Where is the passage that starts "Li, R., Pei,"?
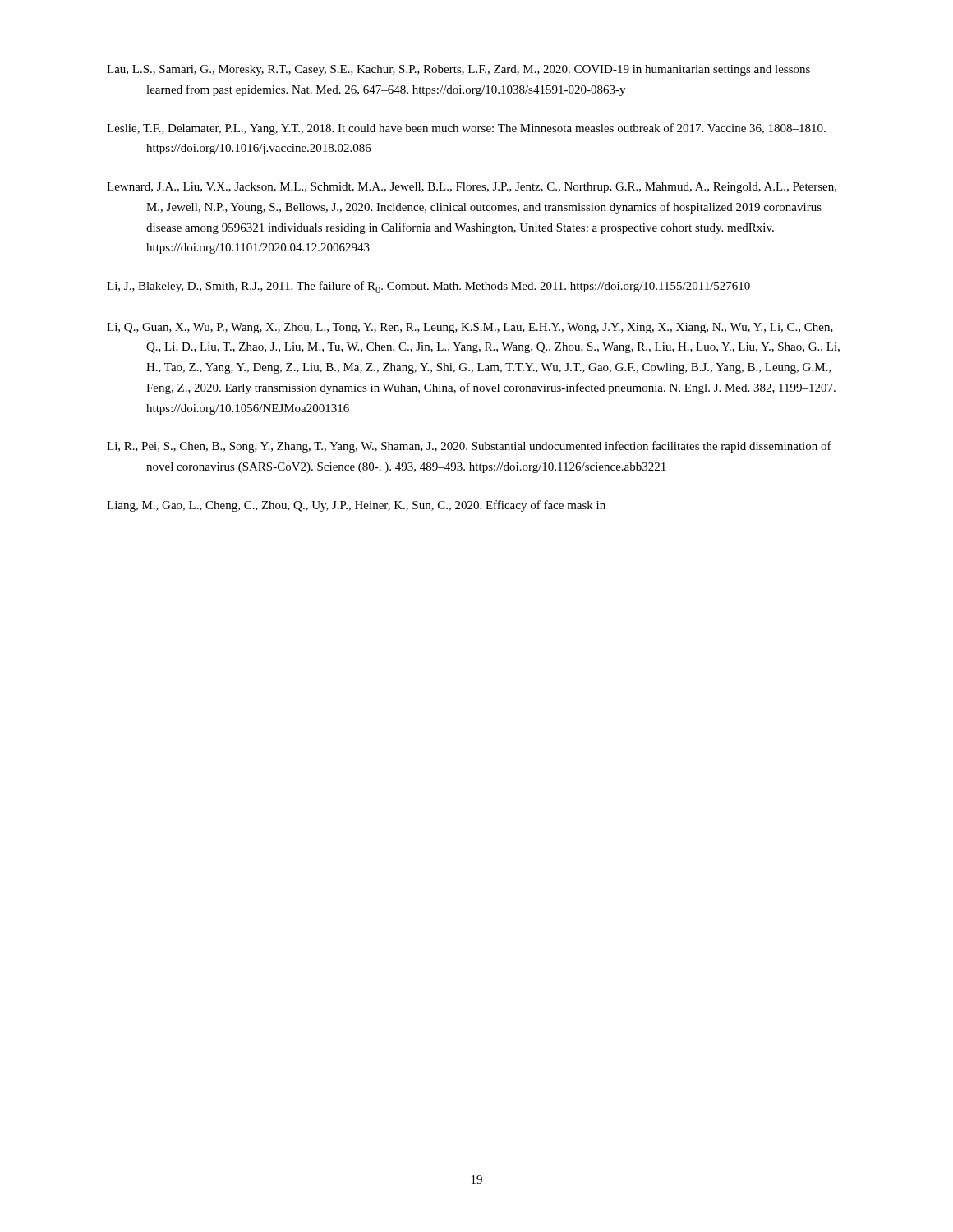This screenshot has width=953, height=1232. click(x=469, y=456)
